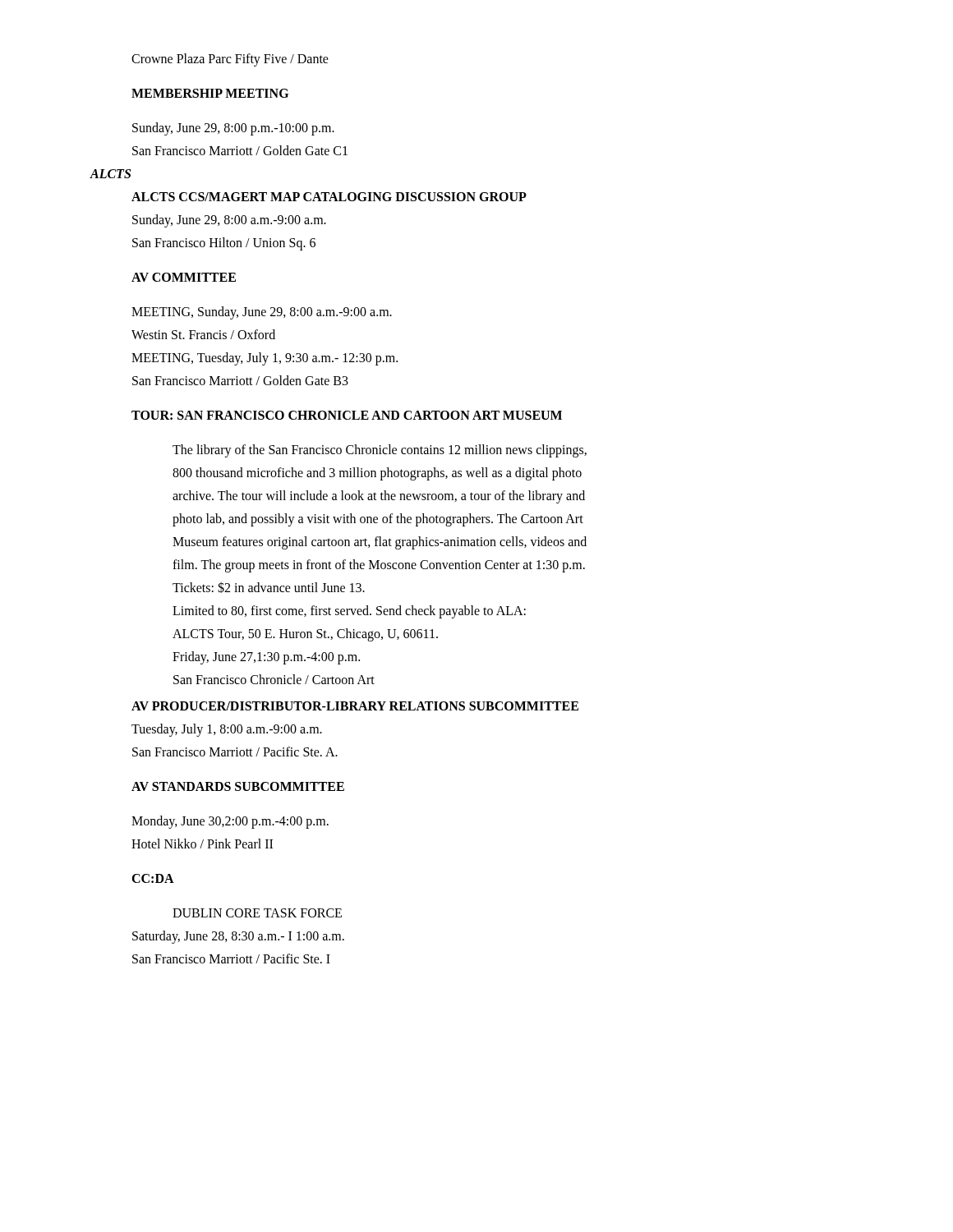
Task: Locate the element starting "Saturday, June 28, 8:30 a.m.- I 1:00"
Action: tap(238, 937)
